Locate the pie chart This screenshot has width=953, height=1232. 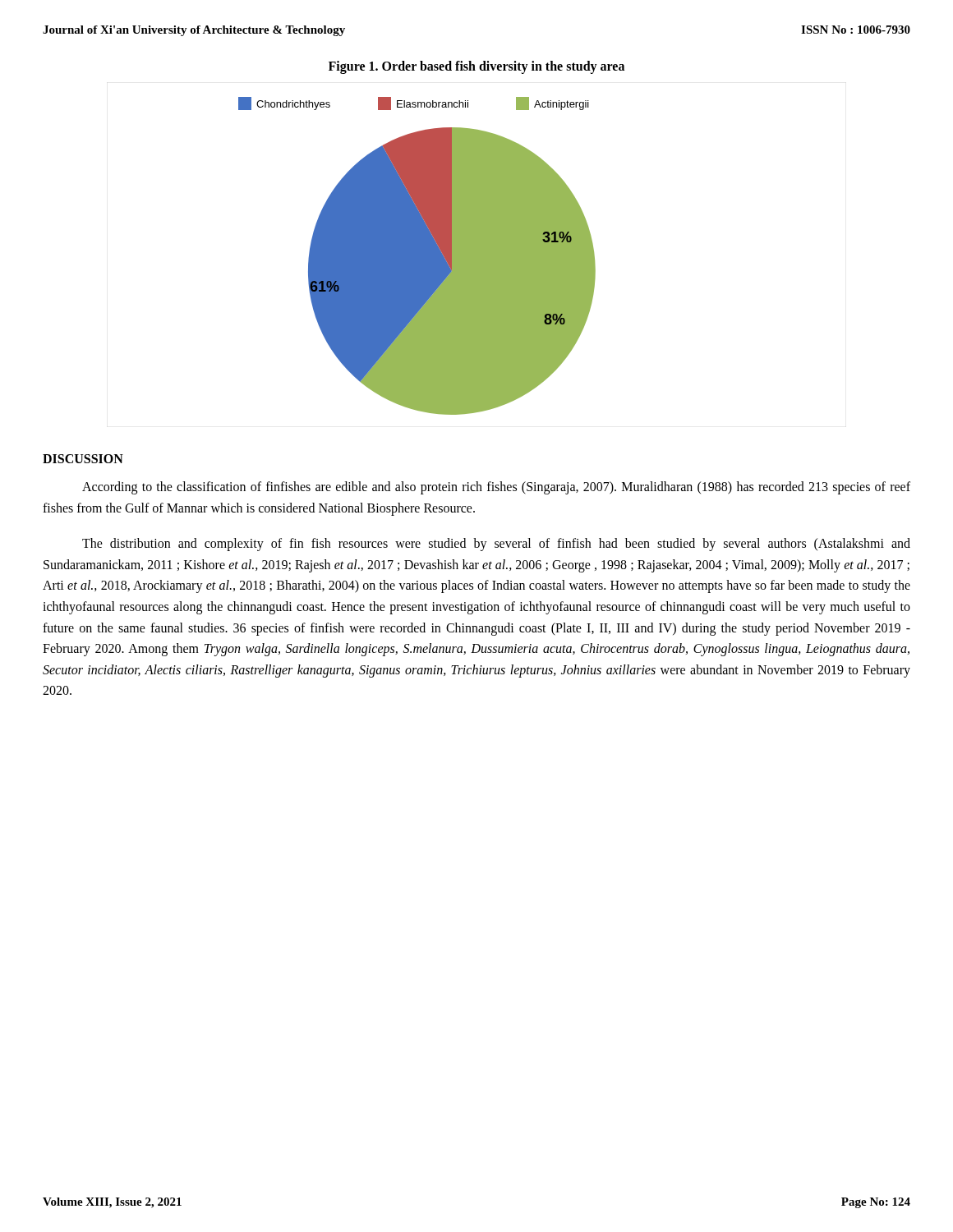pyautogui.click(x=476, y=255)
